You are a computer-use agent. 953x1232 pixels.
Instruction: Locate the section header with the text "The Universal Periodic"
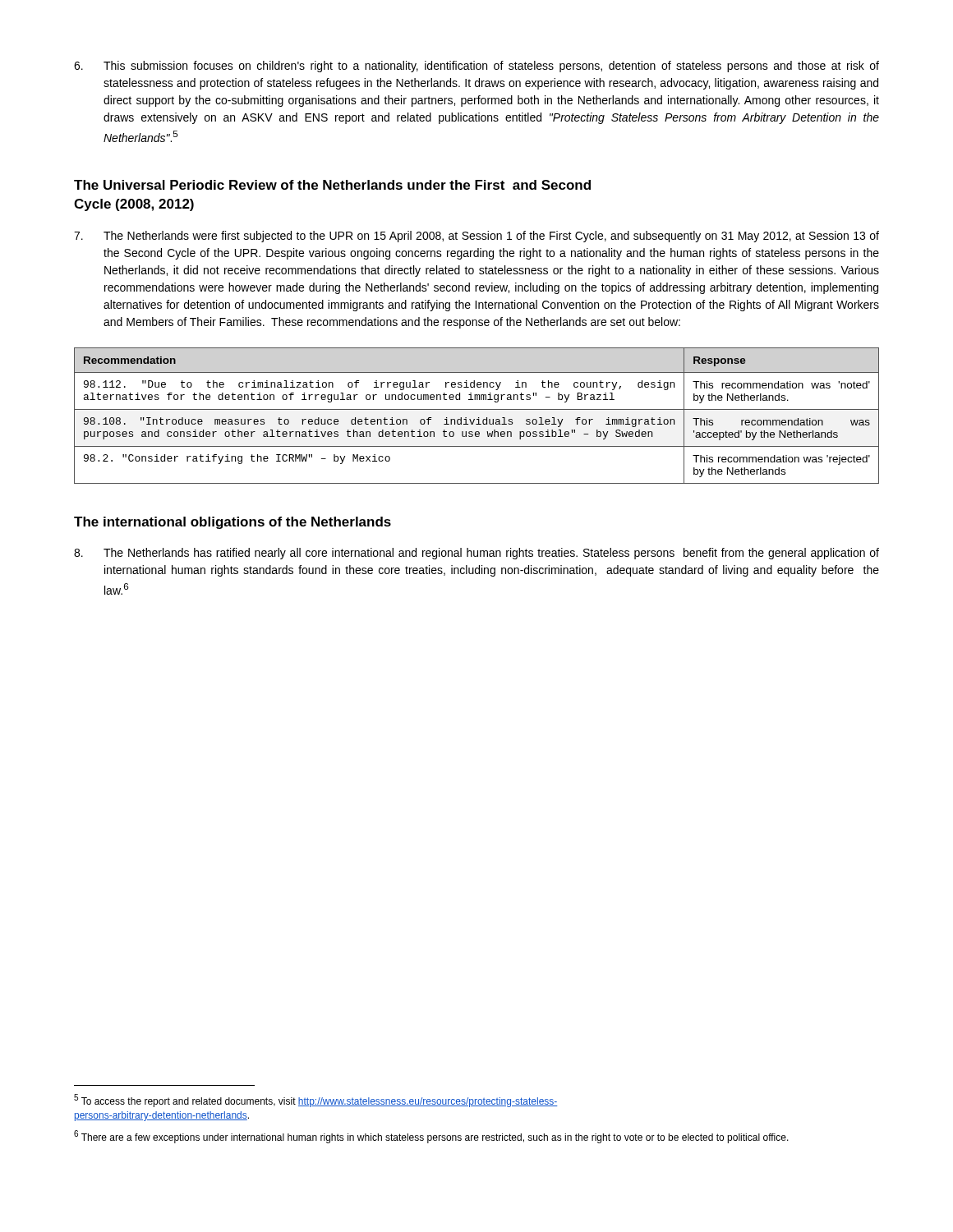tap(333, 194)
